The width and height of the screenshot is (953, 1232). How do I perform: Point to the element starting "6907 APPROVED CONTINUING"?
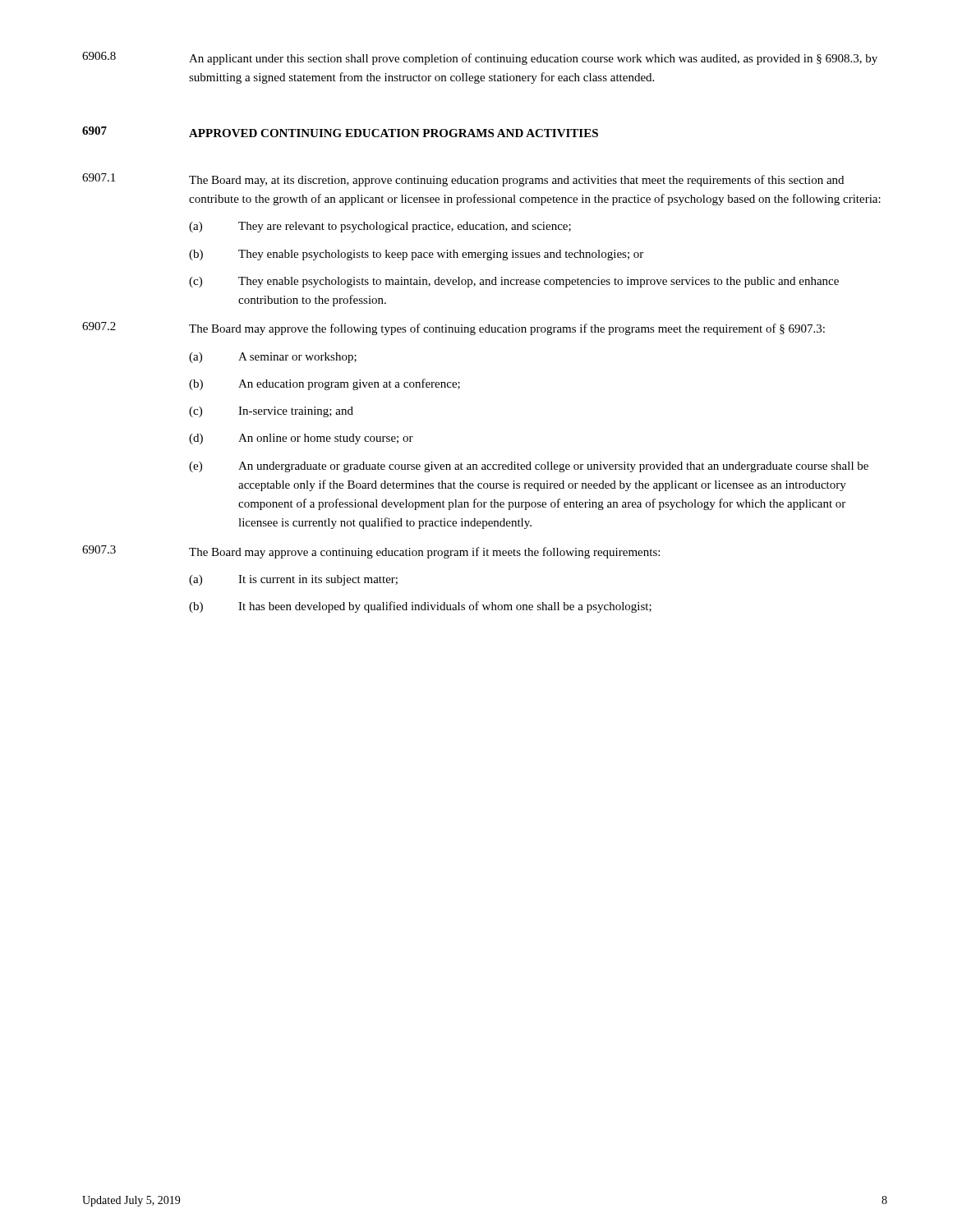point(485,133)
